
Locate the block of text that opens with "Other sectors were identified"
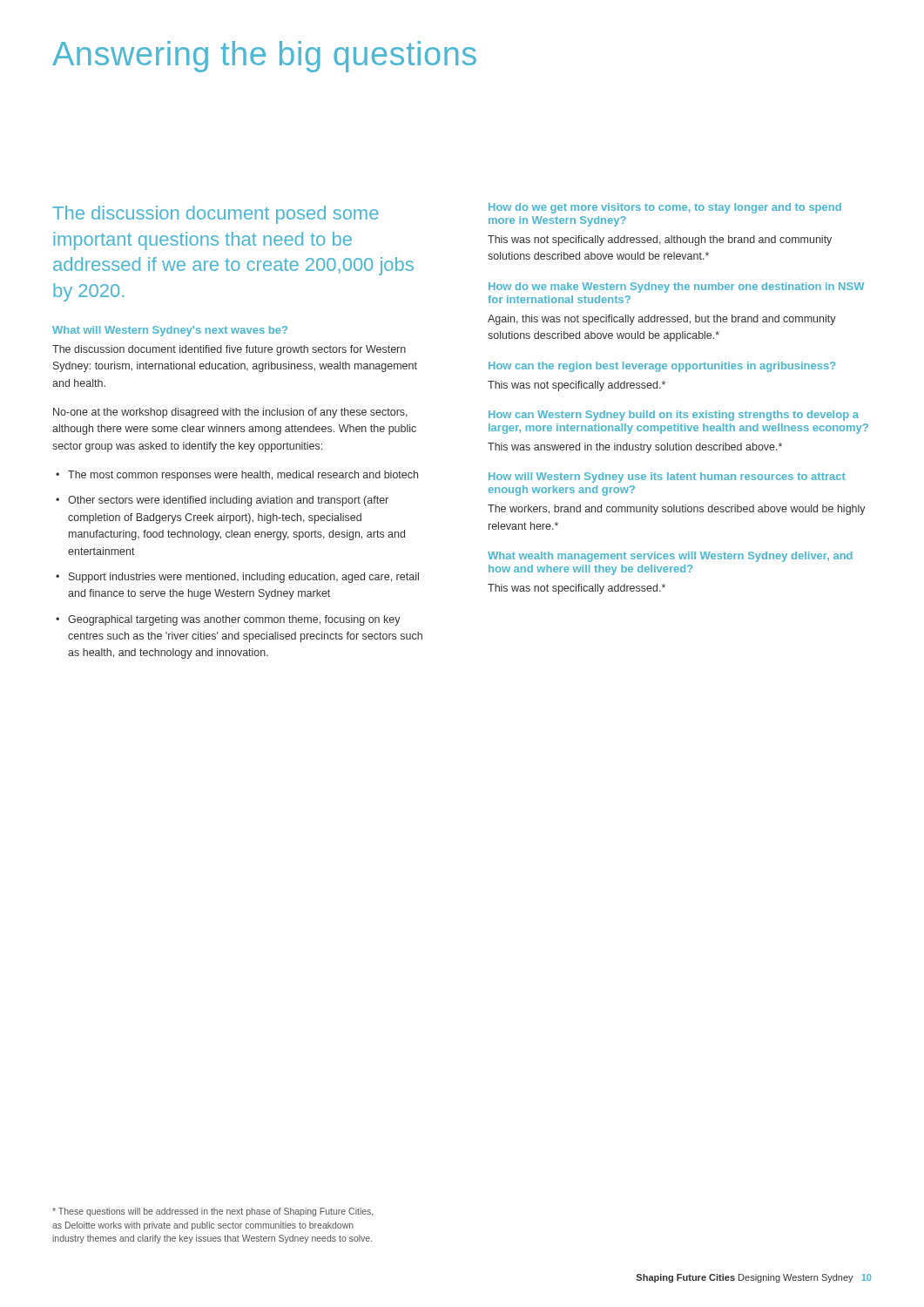[x=244, y=526]
